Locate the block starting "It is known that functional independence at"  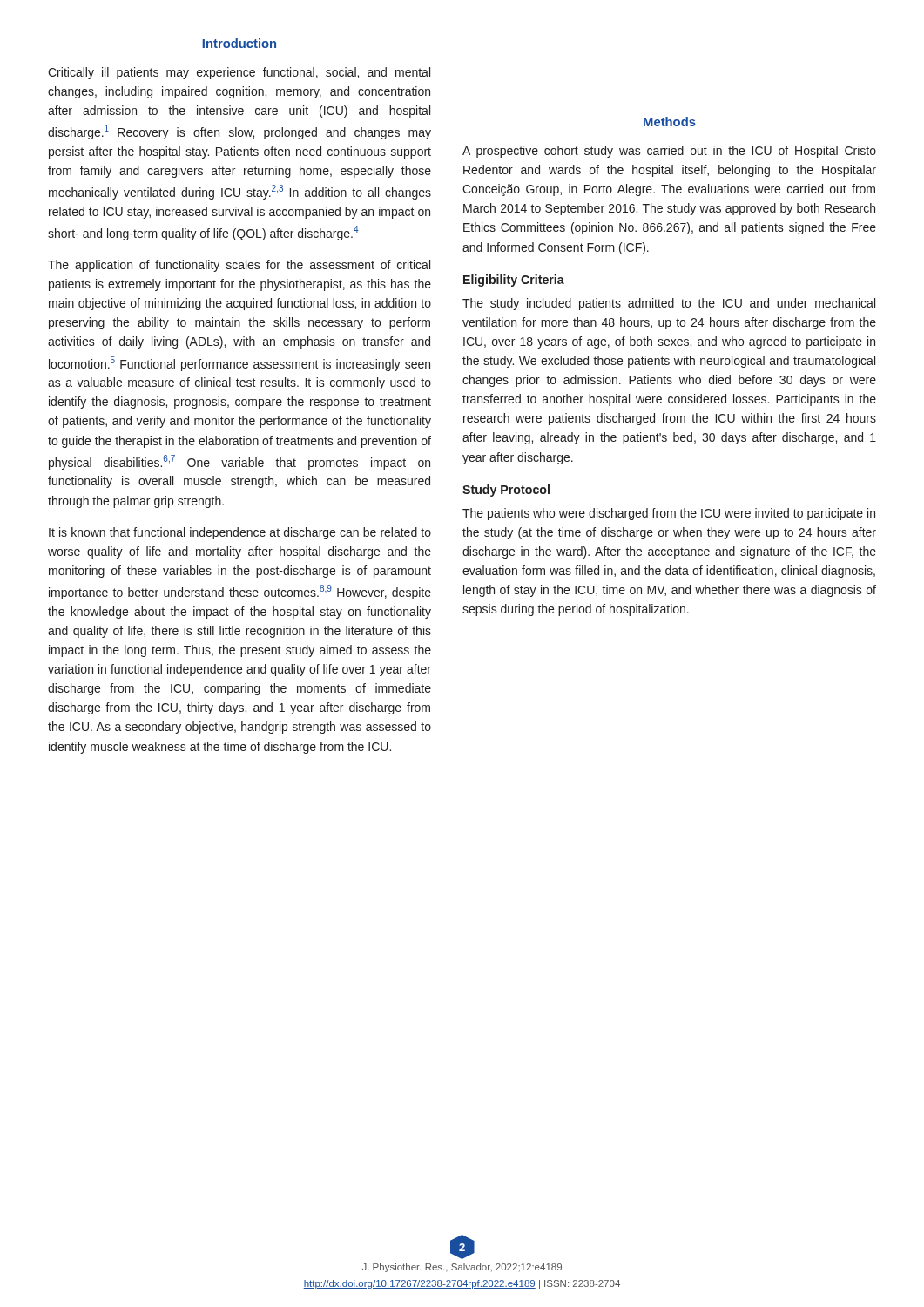point(239,639)
